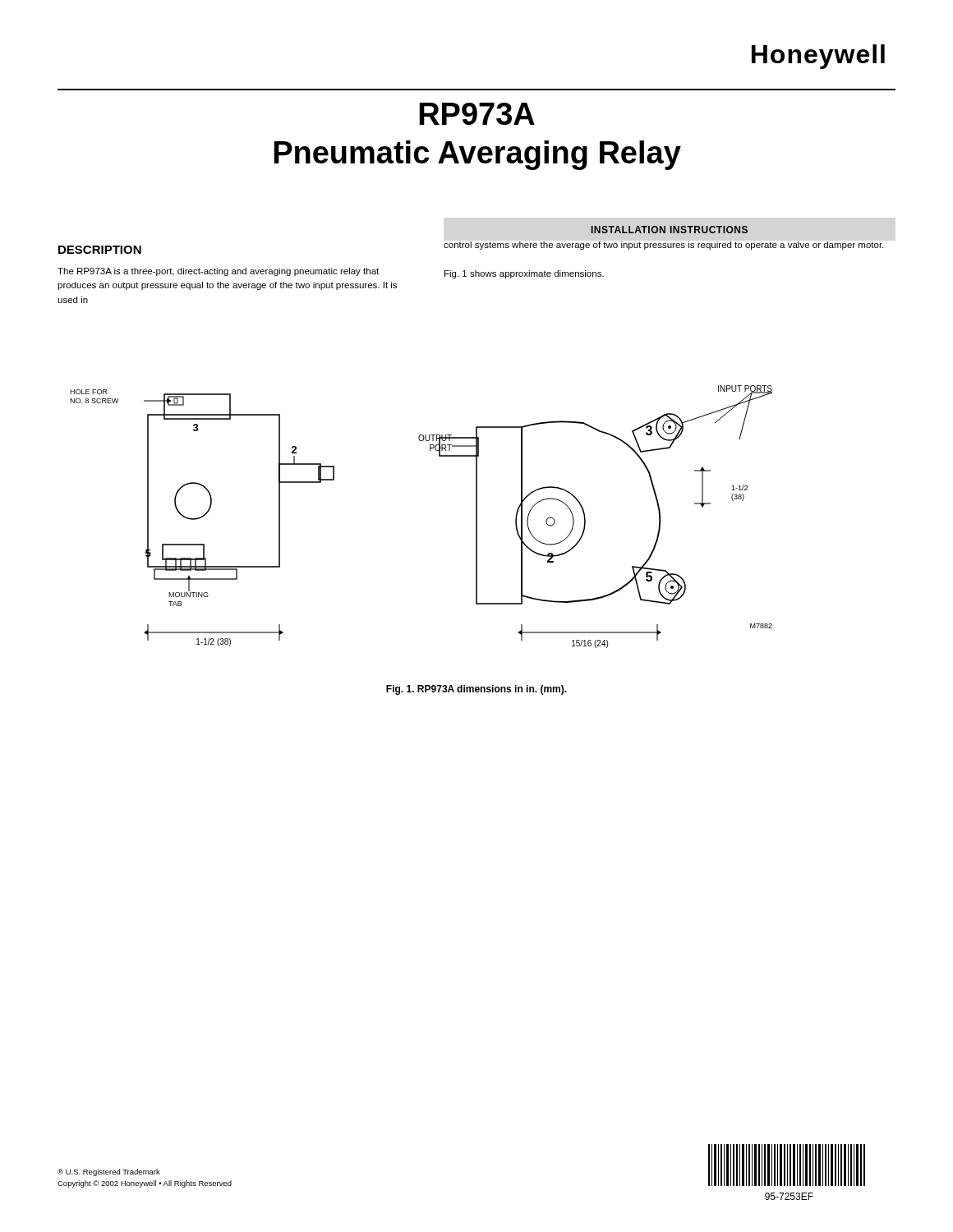Where is the caption that starts "Fig. 1. RP973A dimensions"?
The image size is (953, 1232).
pyautogui.click(x=476, y=689)
